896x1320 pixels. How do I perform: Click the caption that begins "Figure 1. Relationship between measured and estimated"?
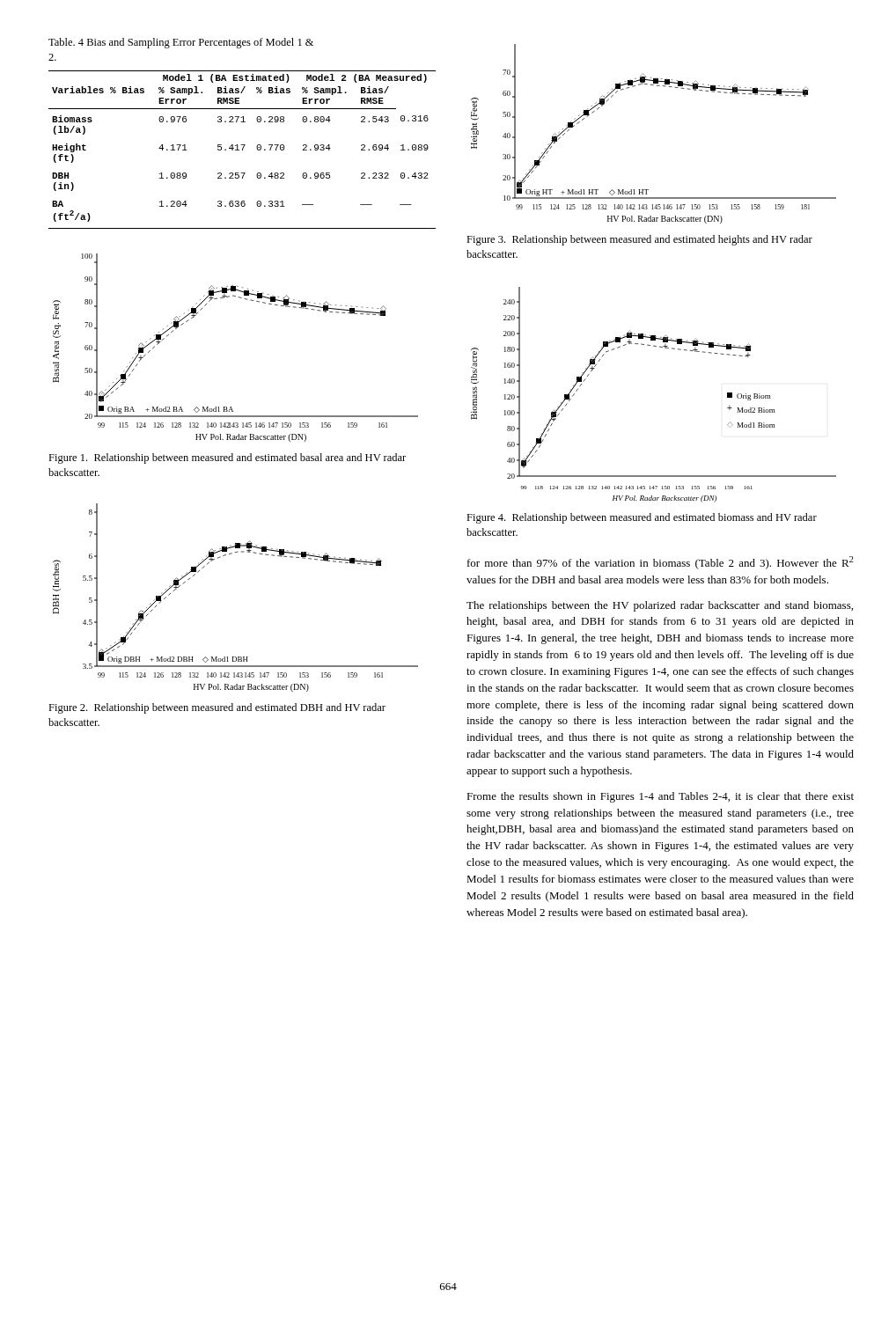tap(227, 465)
